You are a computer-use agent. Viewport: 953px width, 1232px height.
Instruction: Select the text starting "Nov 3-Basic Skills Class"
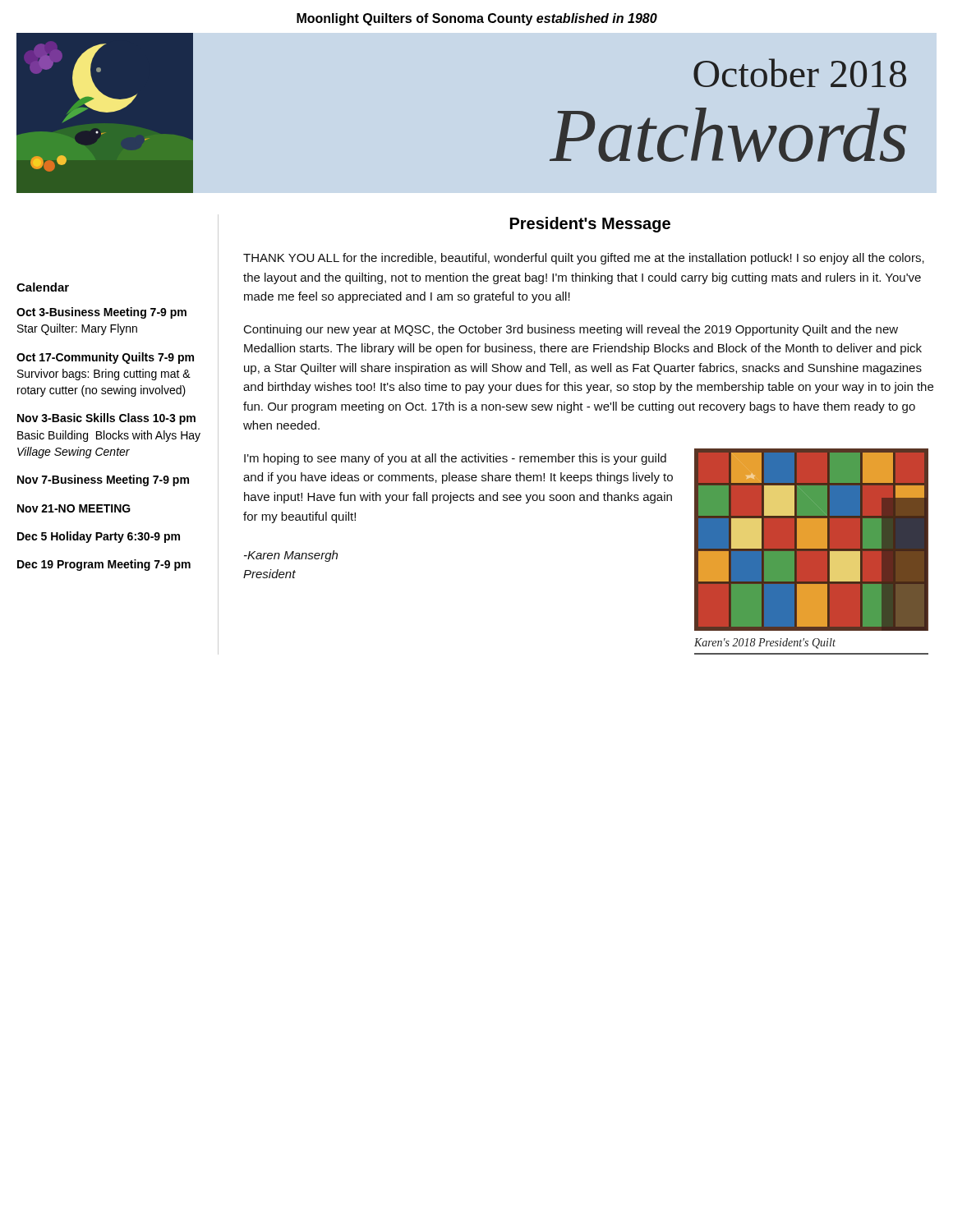pos(108,435)
